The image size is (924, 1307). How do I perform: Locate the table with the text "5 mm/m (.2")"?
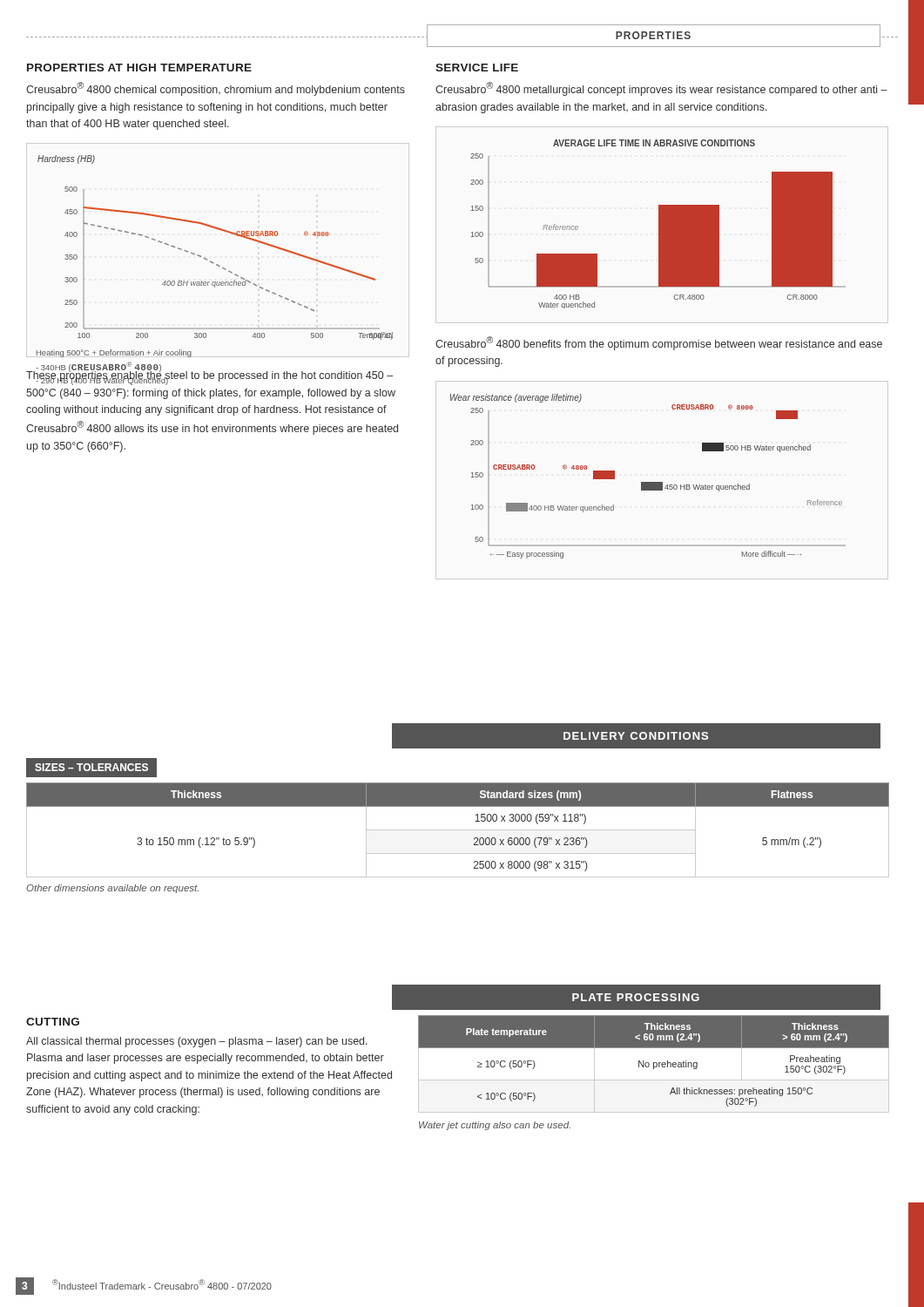click(x=458, y=830)
